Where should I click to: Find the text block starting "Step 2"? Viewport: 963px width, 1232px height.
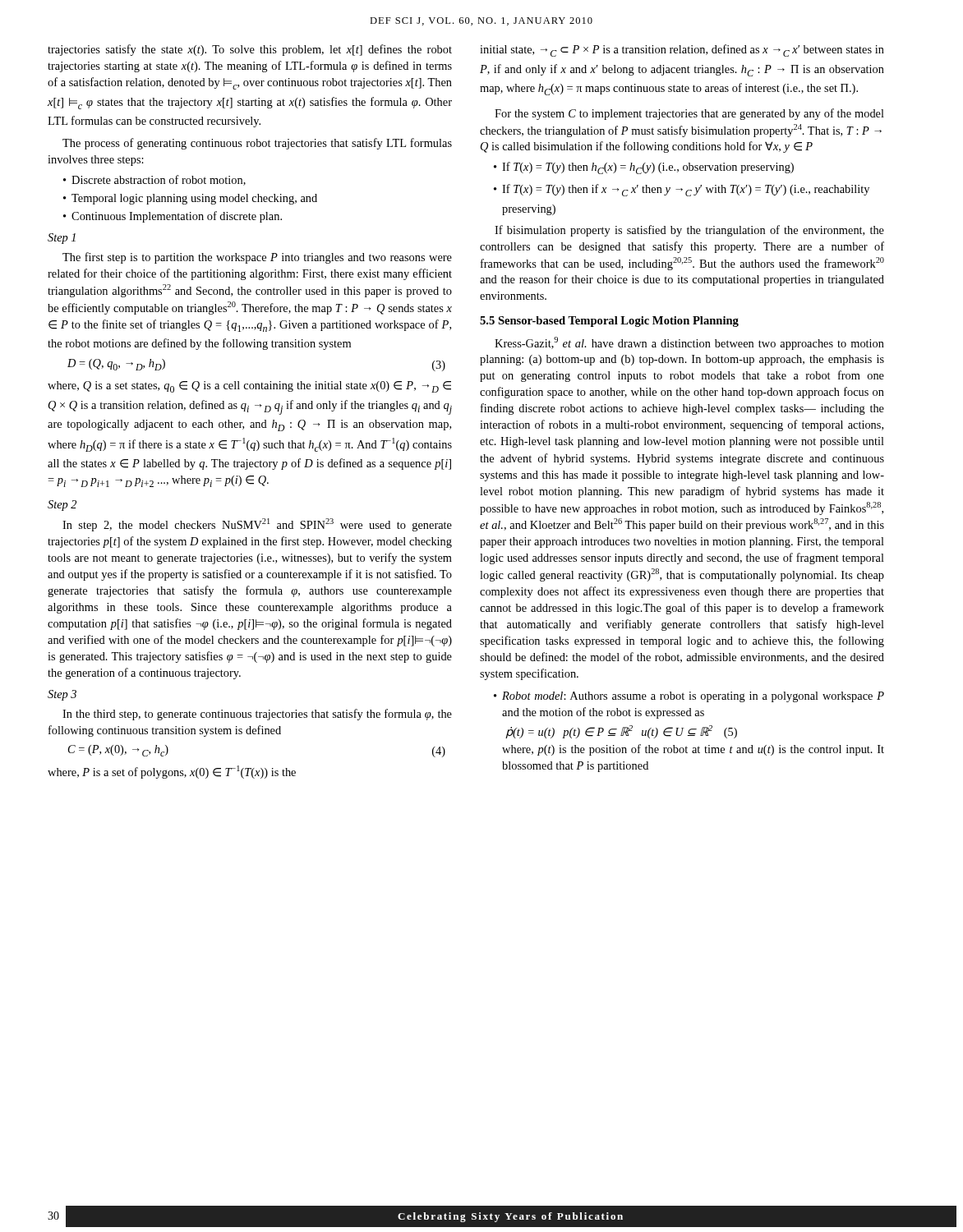click(x=62, y=504)
